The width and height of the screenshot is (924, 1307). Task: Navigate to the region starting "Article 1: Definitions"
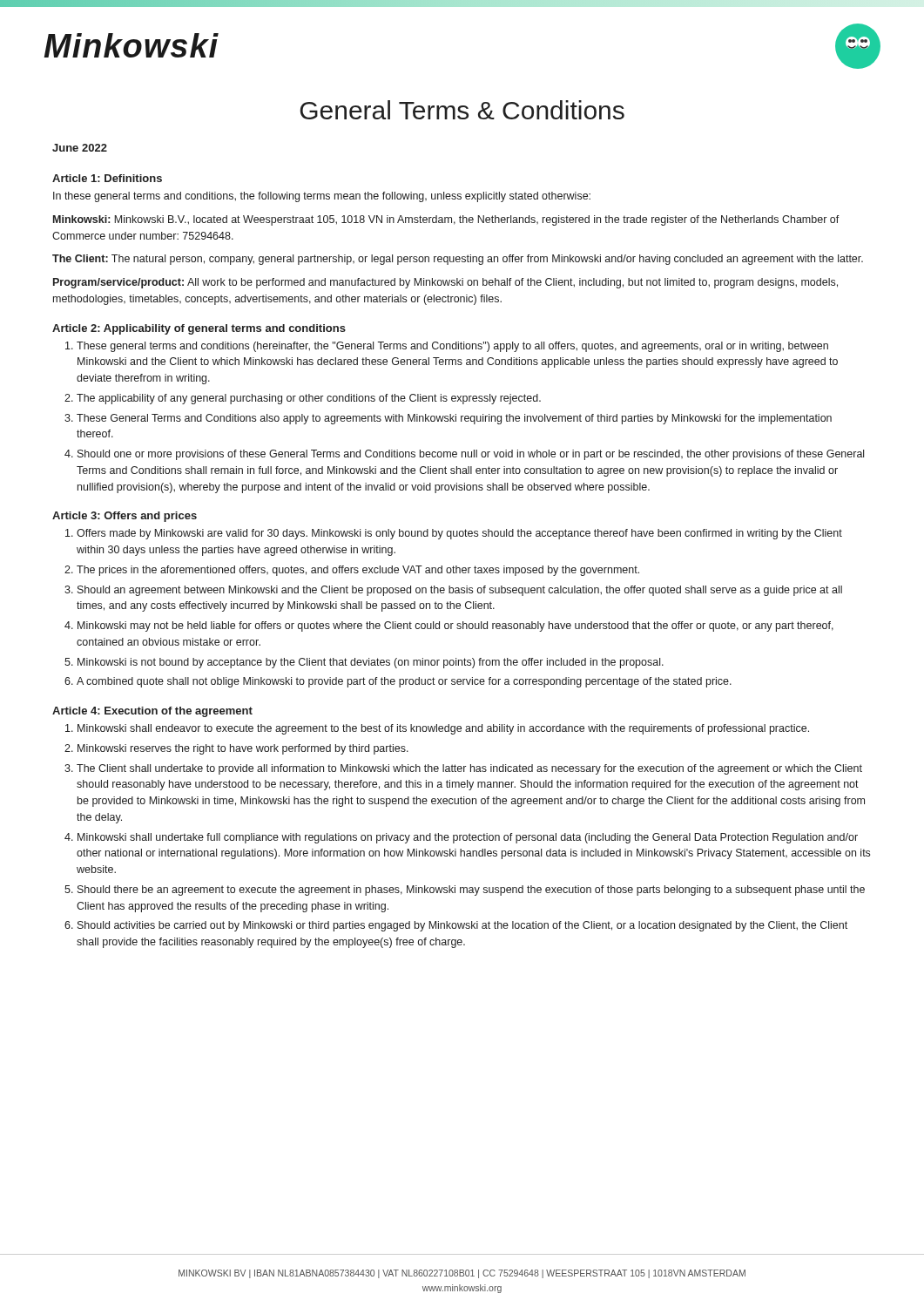[107, 178]
